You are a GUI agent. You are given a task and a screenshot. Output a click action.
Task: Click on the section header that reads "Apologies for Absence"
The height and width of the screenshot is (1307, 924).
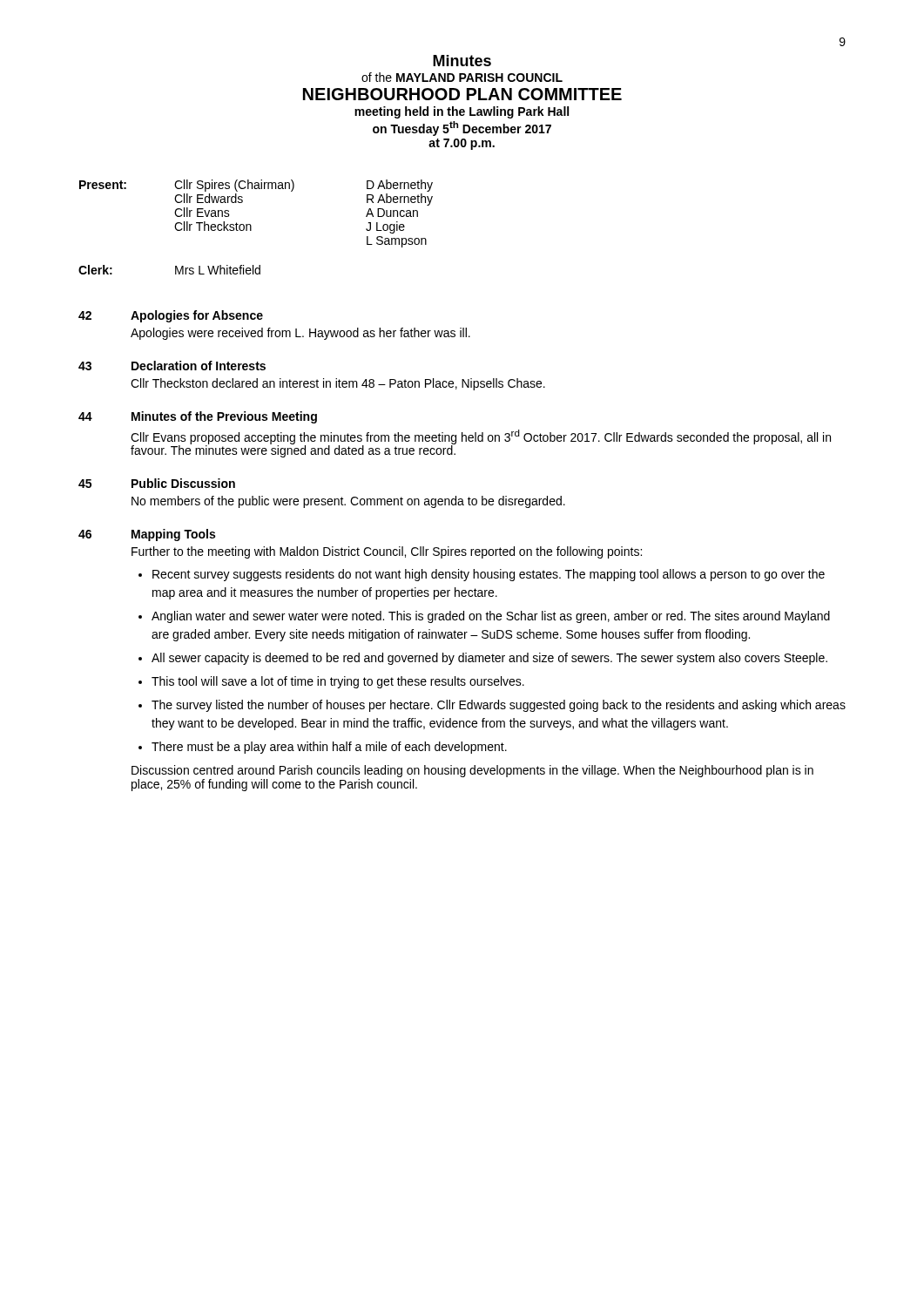[x=197, y=315]
